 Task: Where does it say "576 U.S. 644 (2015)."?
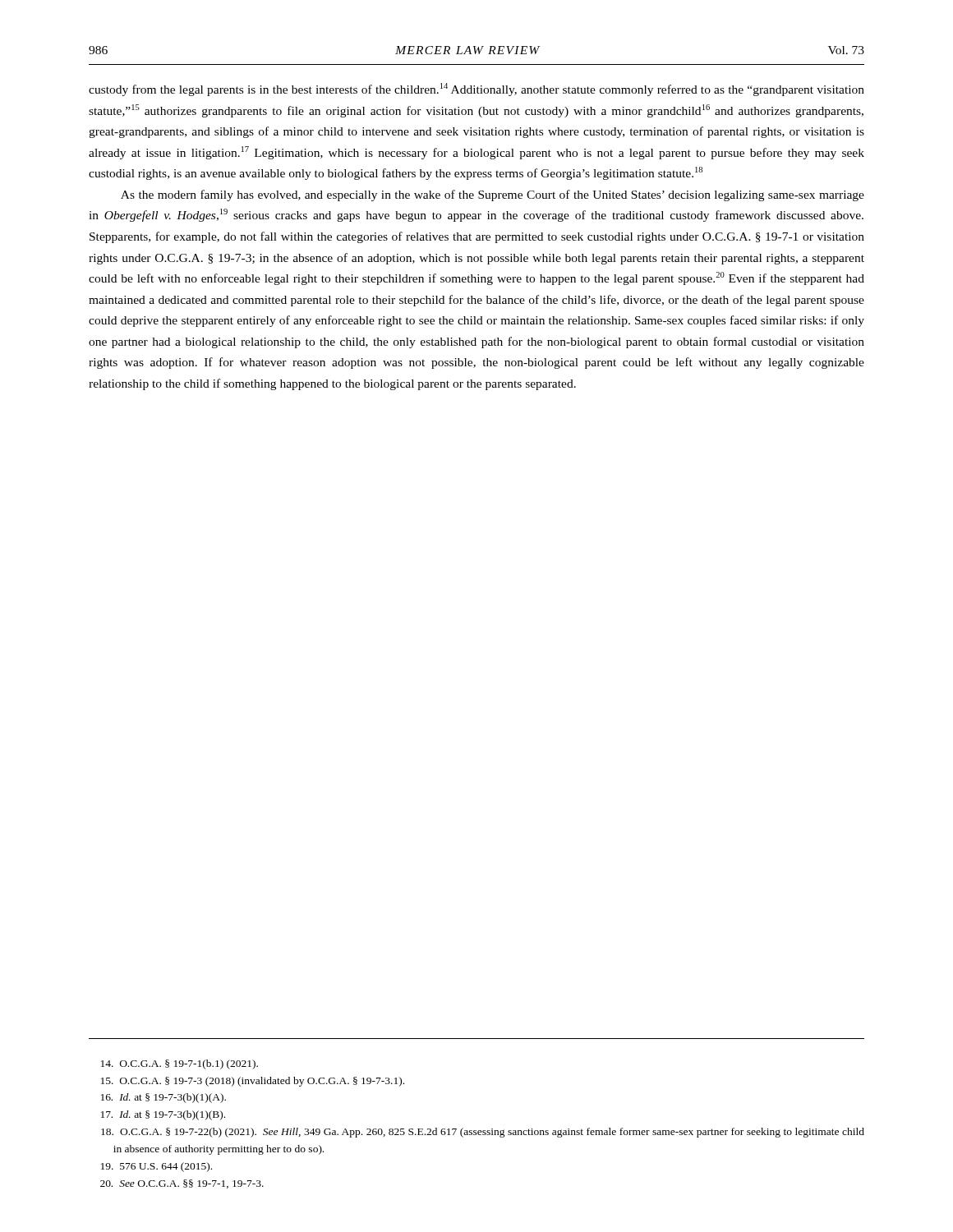coord(157,1167)
